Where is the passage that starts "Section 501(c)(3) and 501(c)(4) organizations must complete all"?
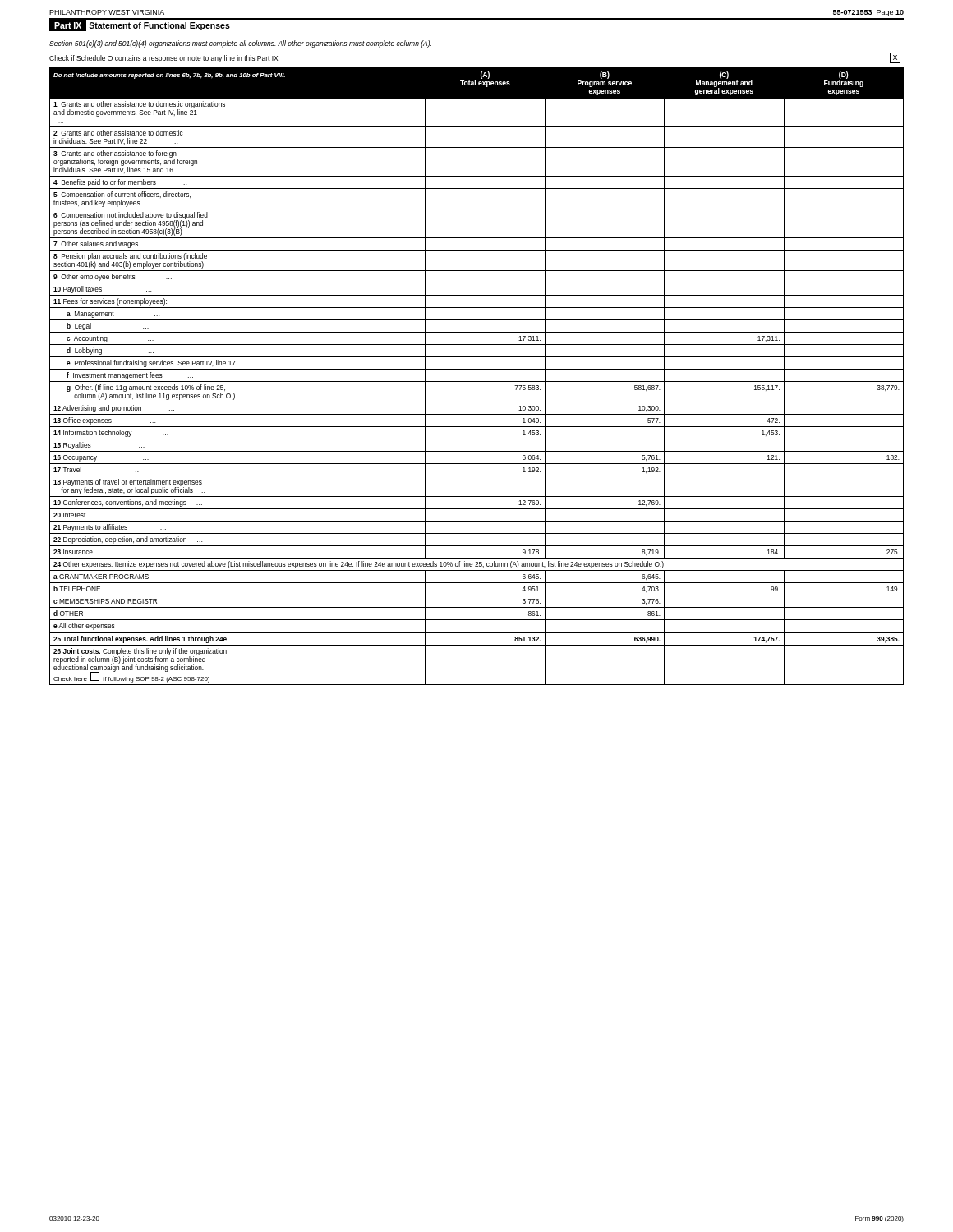 click(x=241, y=44)
